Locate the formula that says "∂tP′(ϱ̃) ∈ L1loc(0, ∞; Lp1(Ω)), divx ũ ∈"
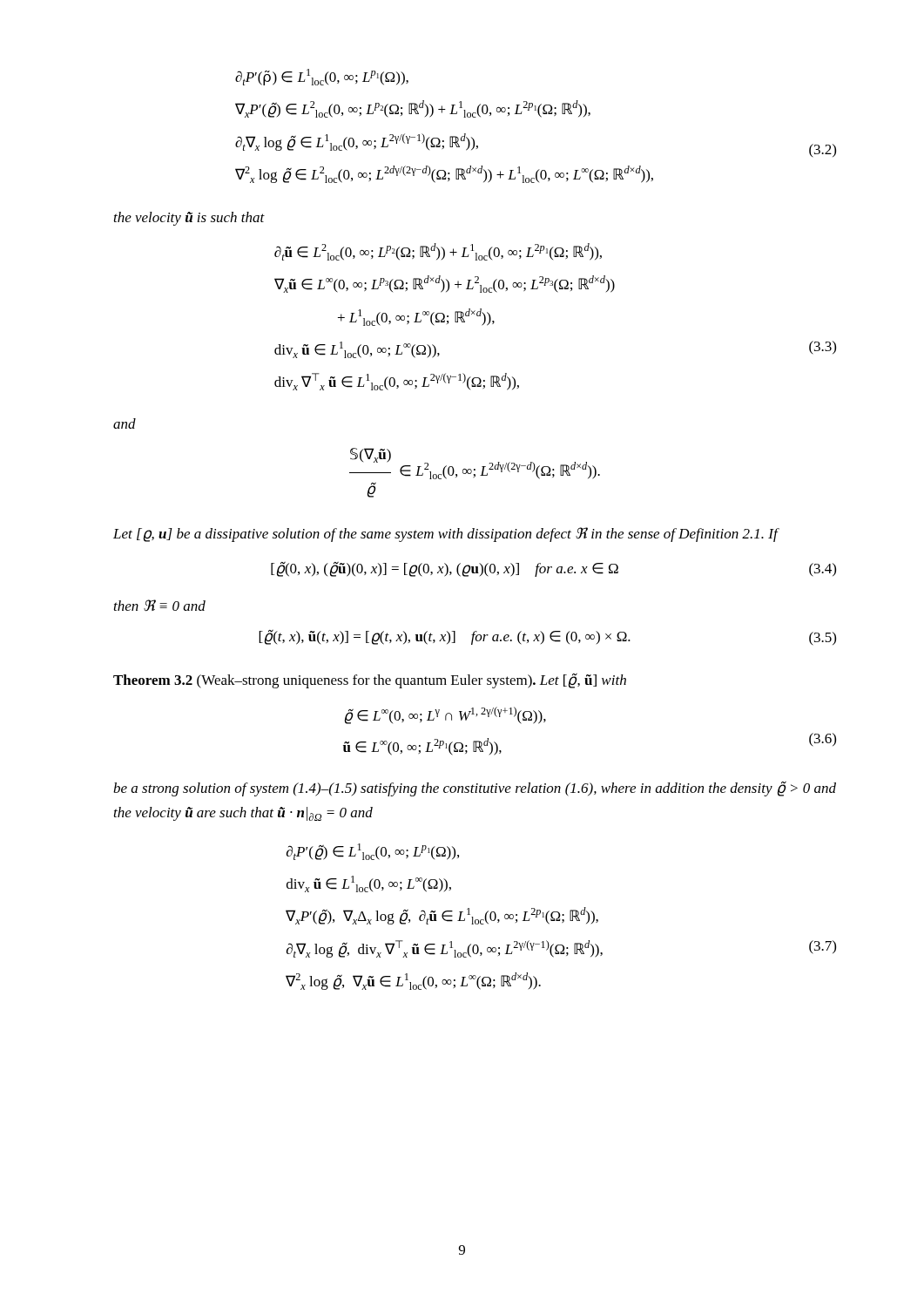The height and width of the screenshot is (1307, 924). [x=475, y=917]
